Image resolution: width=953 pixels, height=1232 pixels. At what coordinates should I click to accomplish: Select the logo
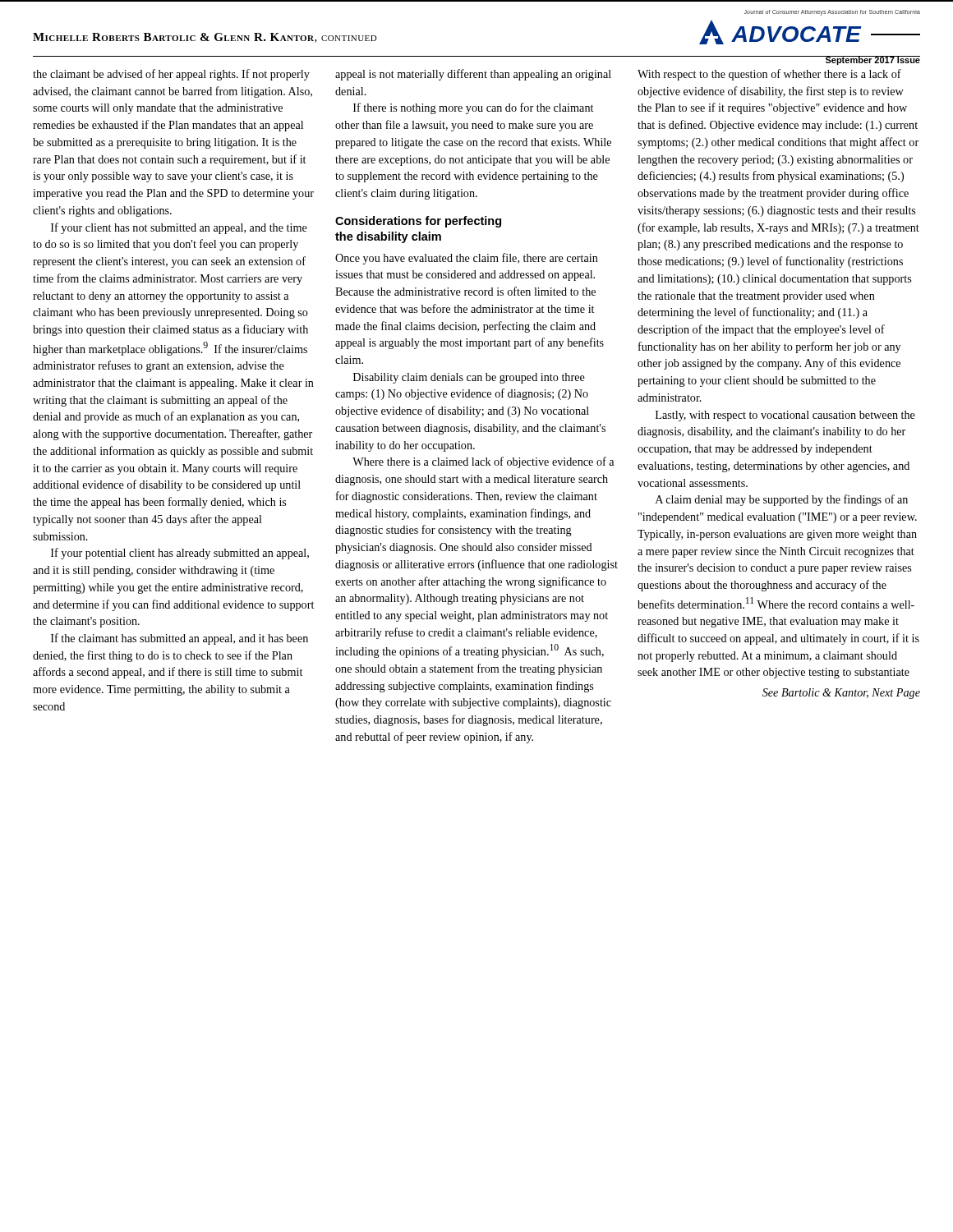711,35
